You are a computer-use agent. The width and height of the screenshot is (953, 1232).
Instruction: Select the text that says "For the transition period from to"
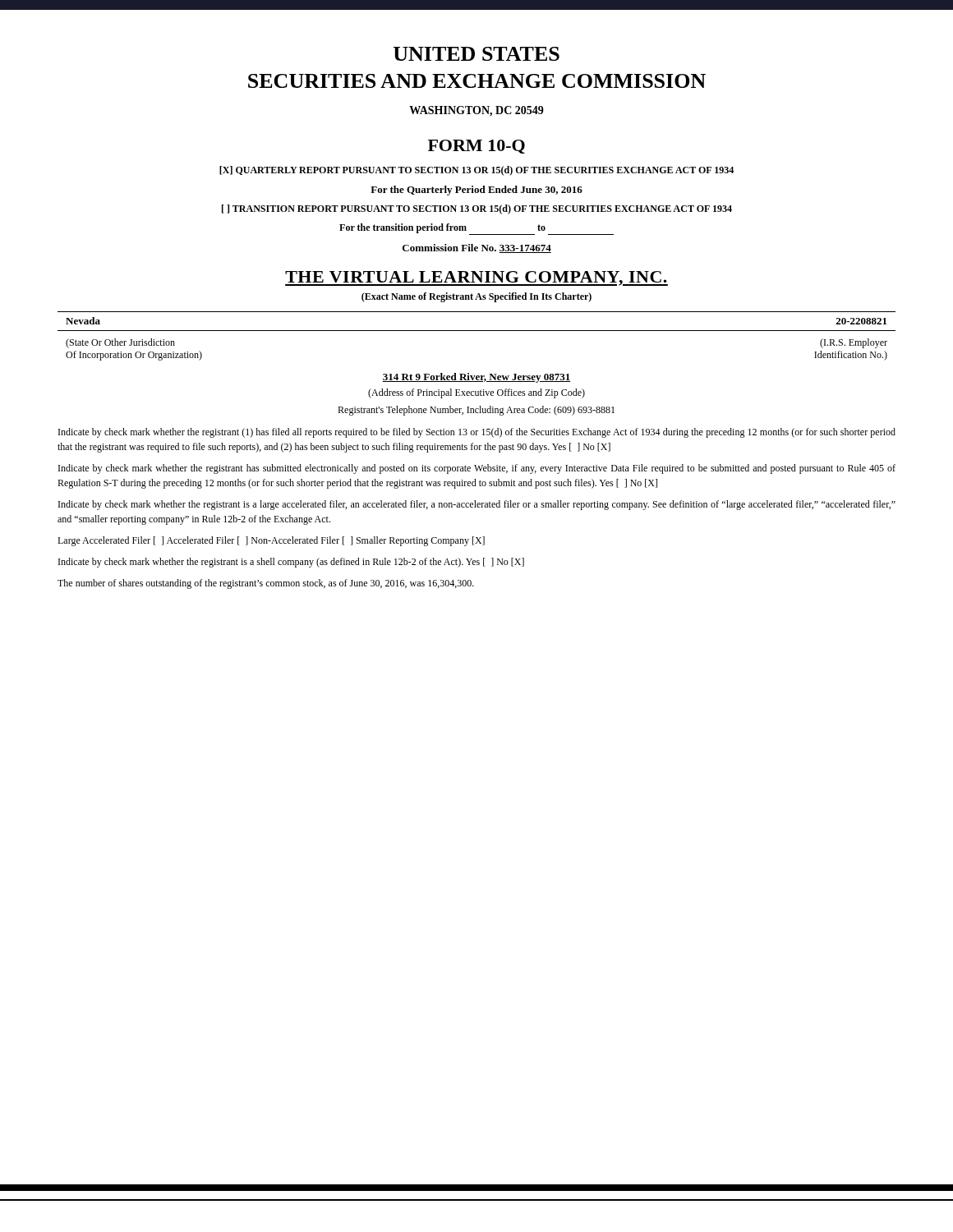(476, 227)
